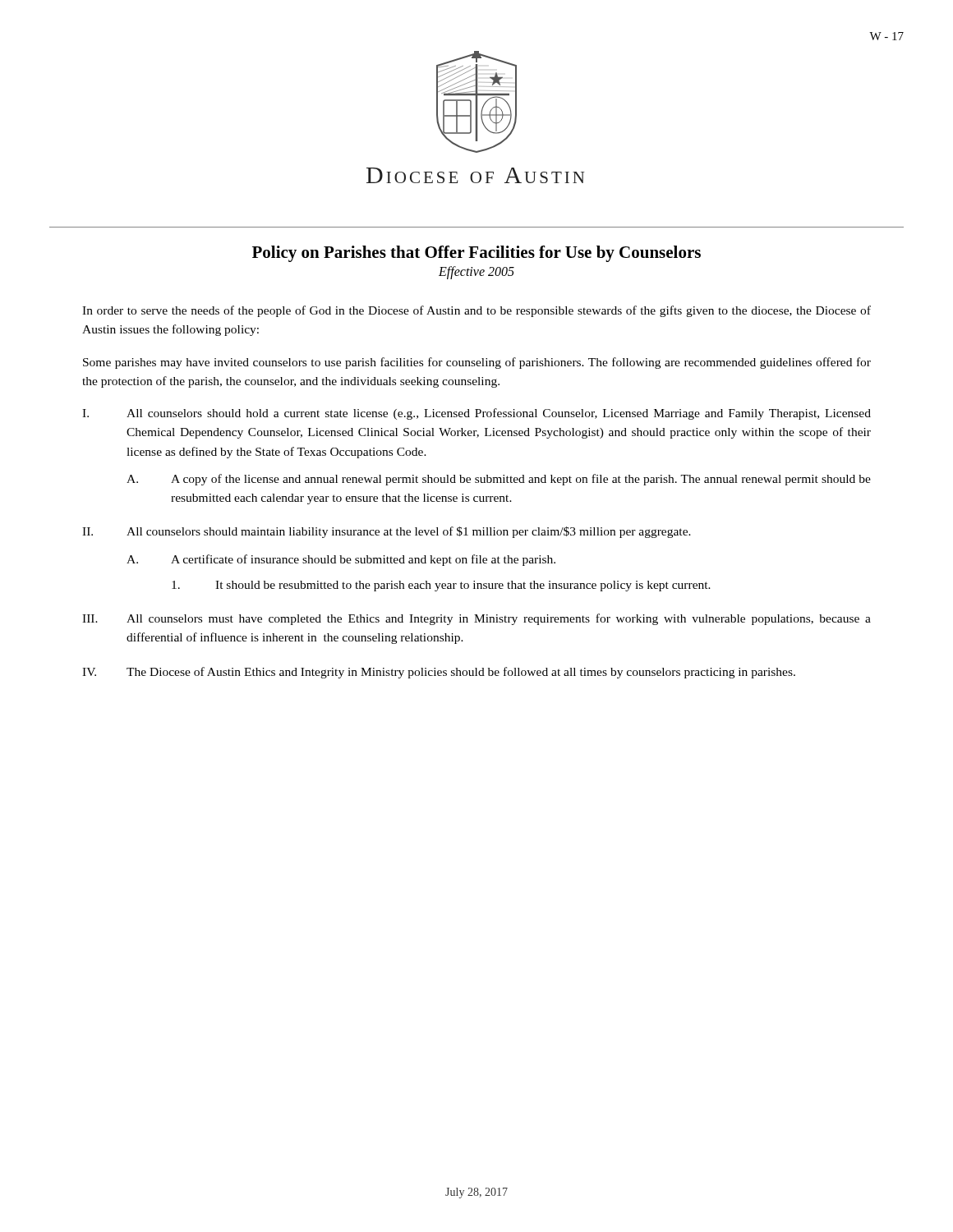Find the text block with the text "Some parishes may have invited counselors to use"
This screenshot has height=1232, width=953.
pyautogui.click(x=476, y=371)
